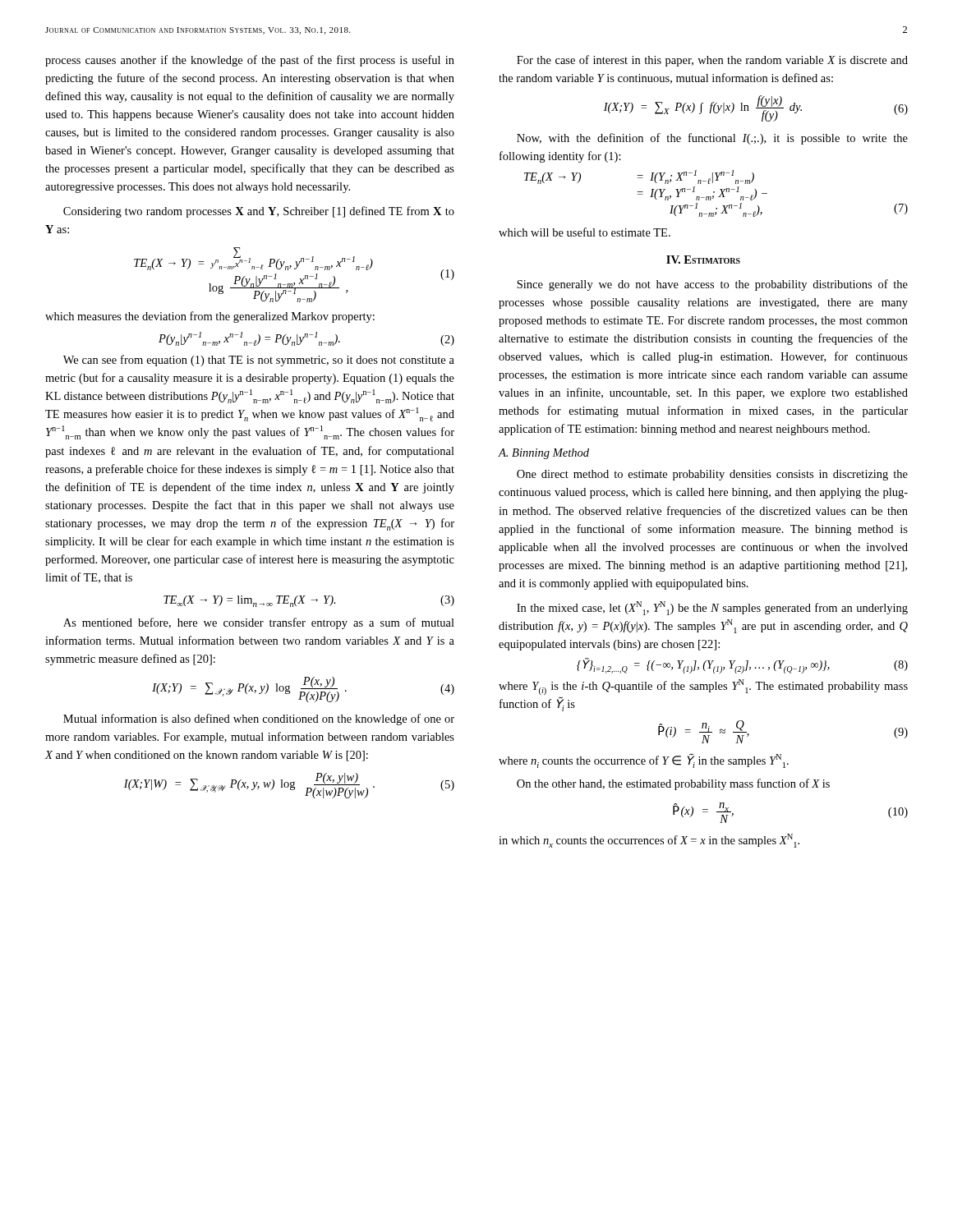Screen dimensions: 1232x953
Task: Locate the text block starting "I(X;Y) = ∑X P(x) ∫ f(y|x) ln"
Action: tap(703, 108)
